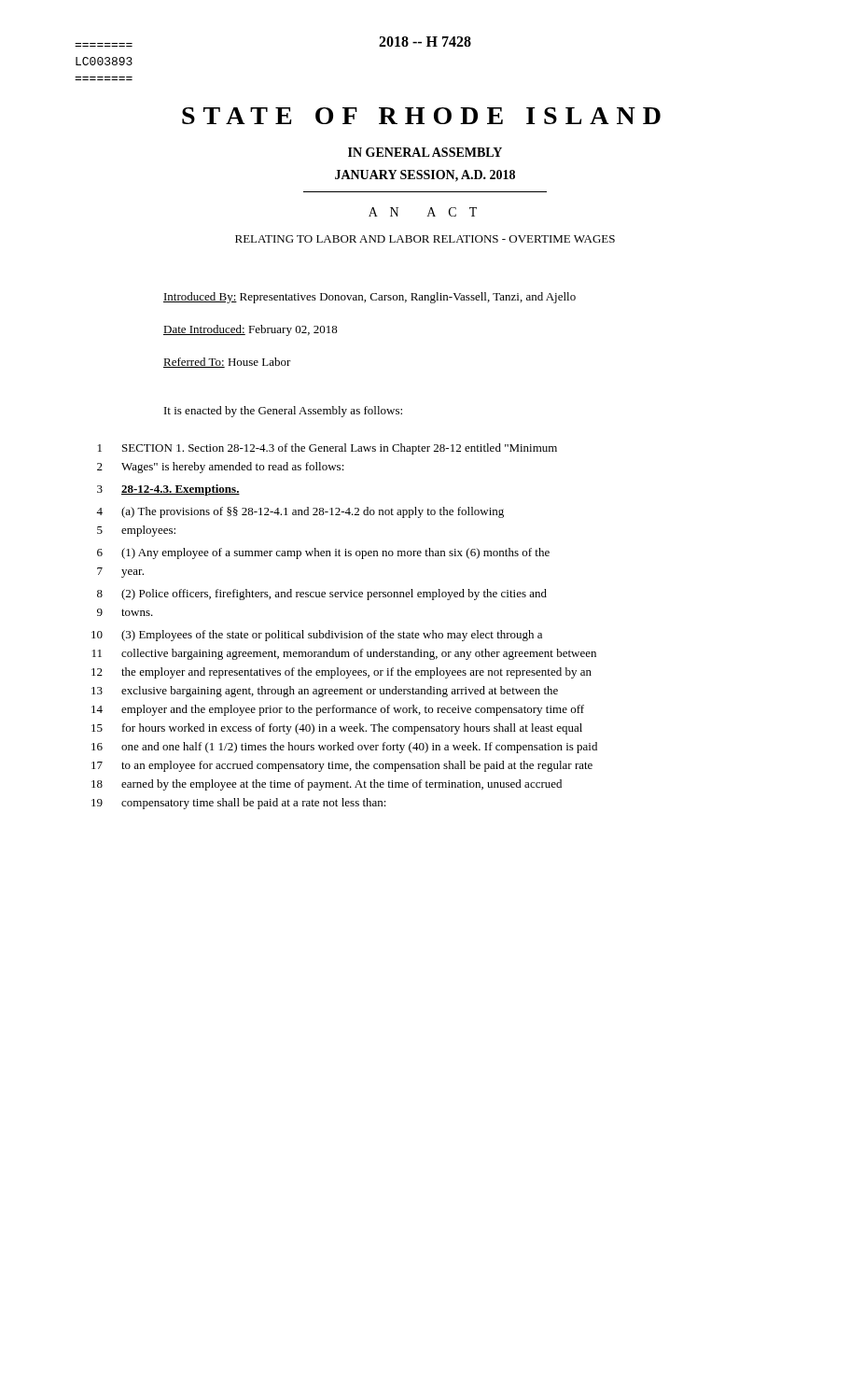Point to the text starting "19compensatory time shall be paid at a"

coord(239,804)
